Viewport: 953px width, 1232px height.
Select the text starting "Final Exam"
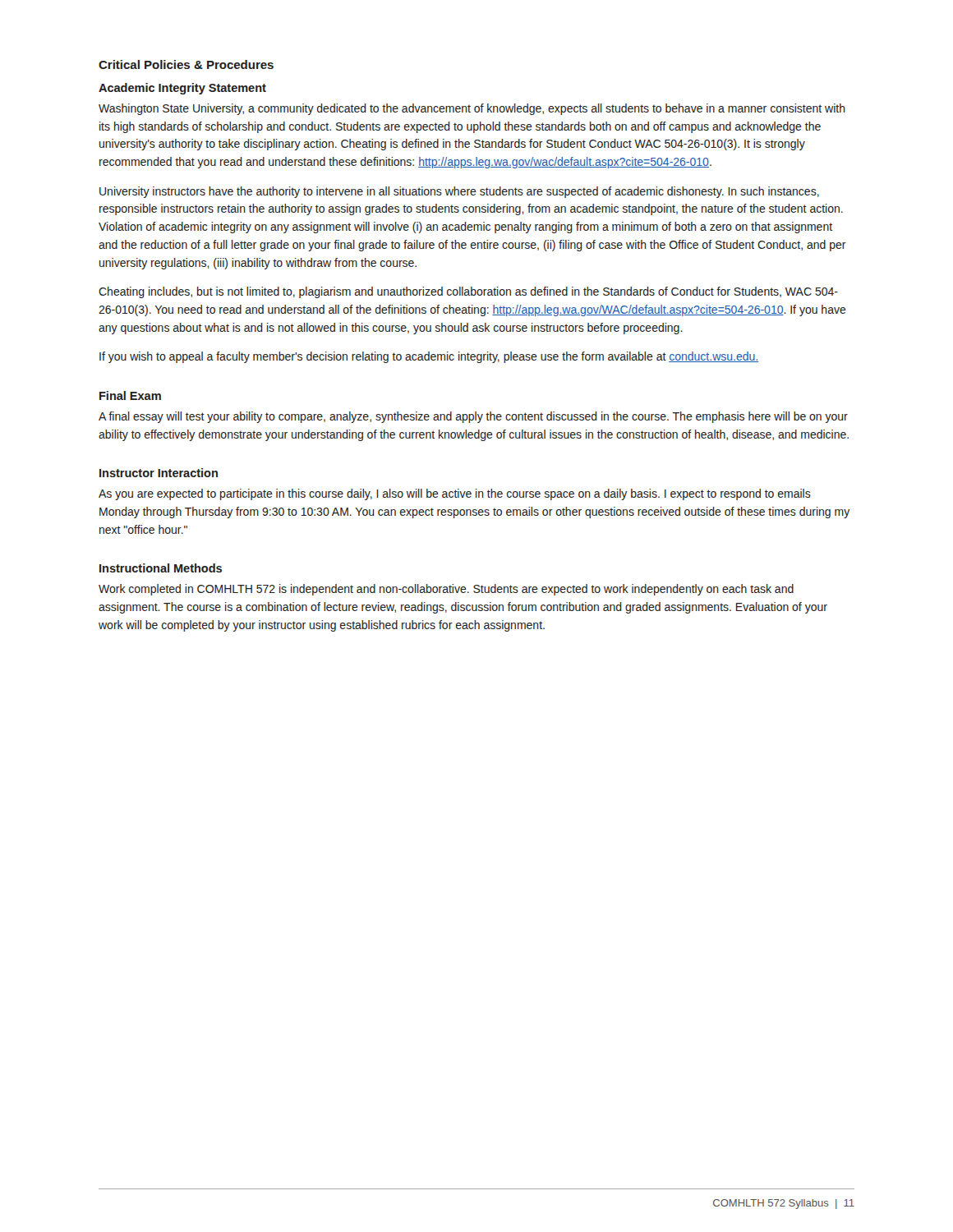[x=130, y=396]
